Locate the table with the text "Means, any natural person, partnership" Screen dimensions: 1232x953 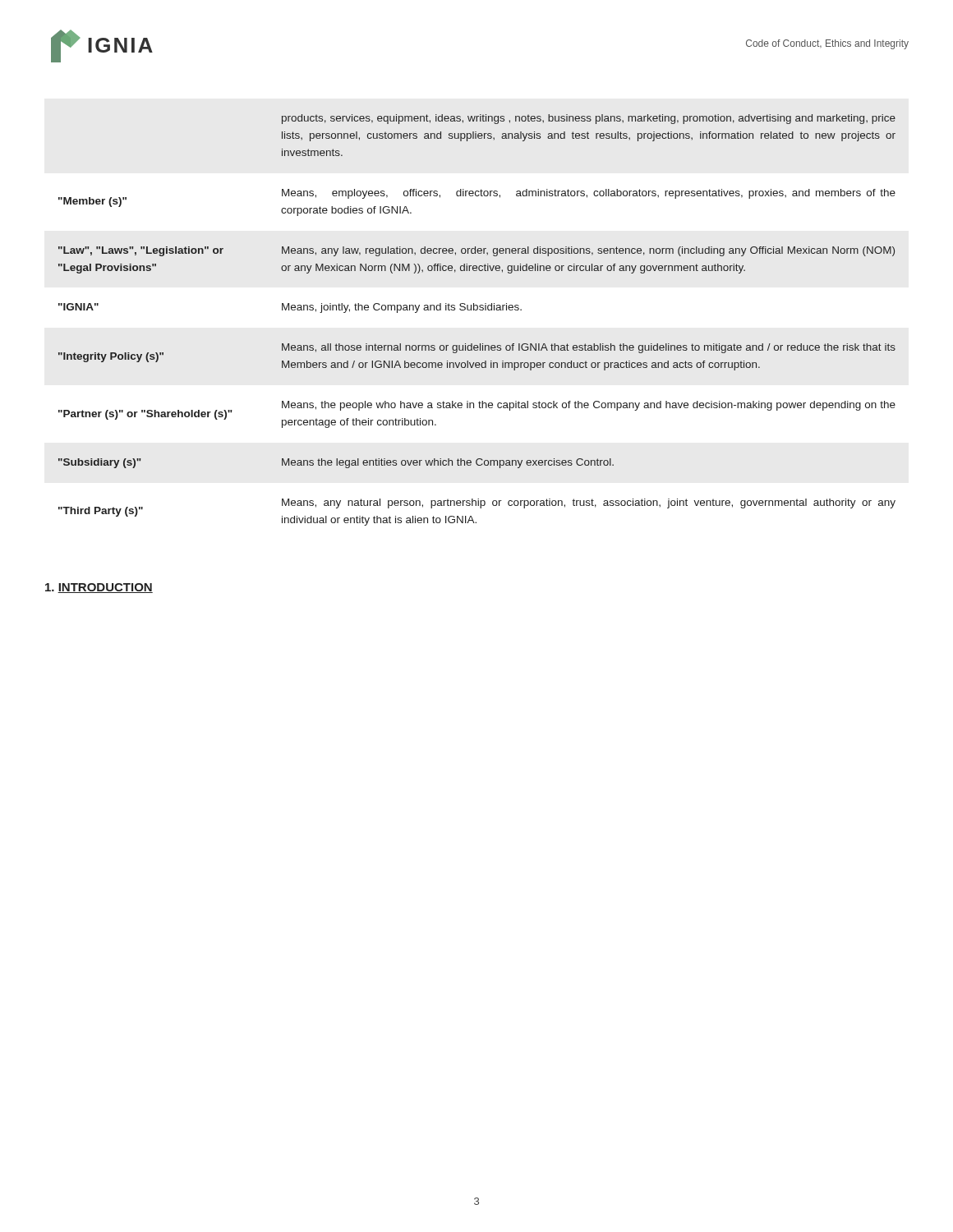(476, 319)
